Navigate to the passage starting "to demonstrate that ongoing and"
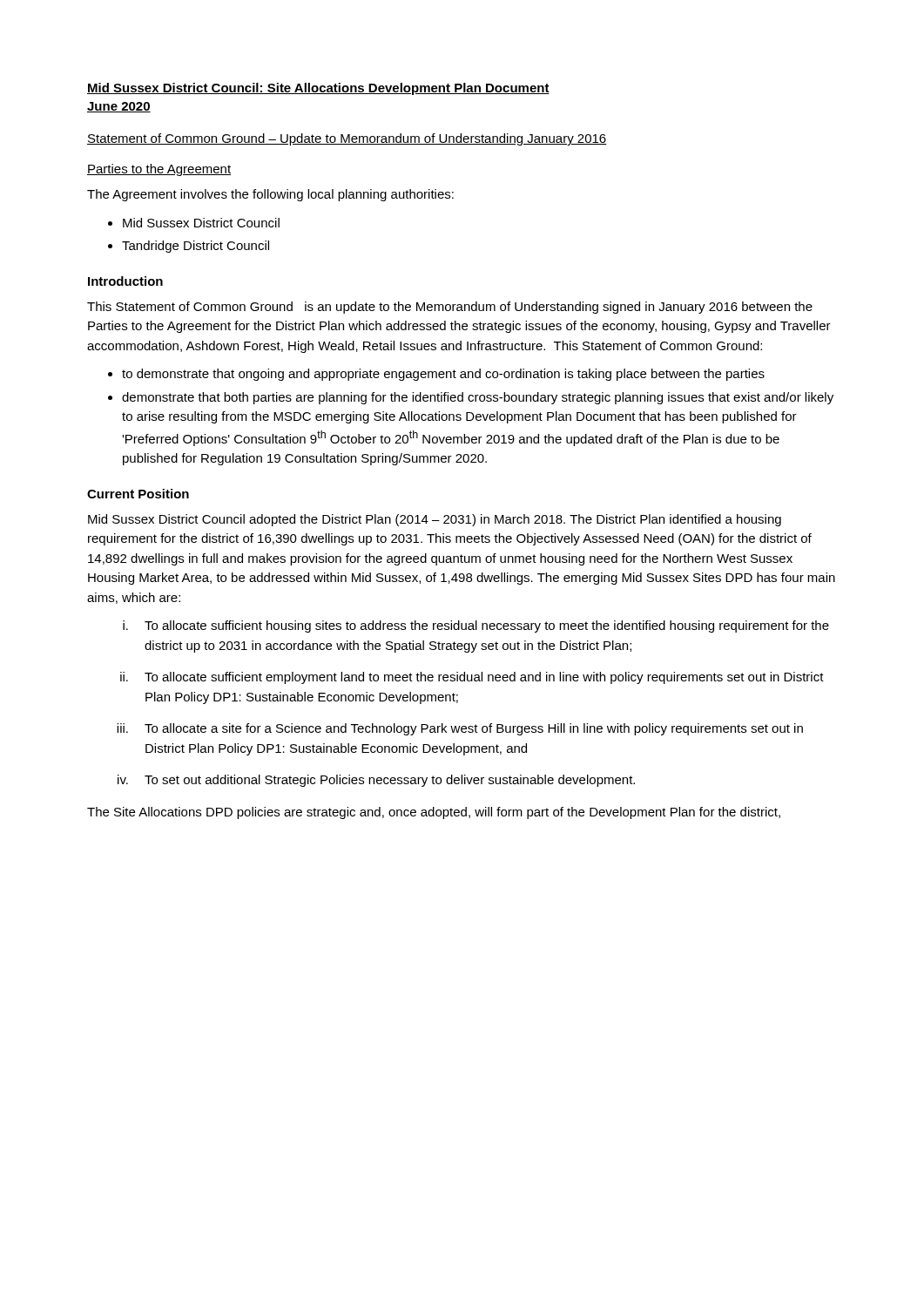The height and width of the screenshot is (1307, 924). (443, 373)
